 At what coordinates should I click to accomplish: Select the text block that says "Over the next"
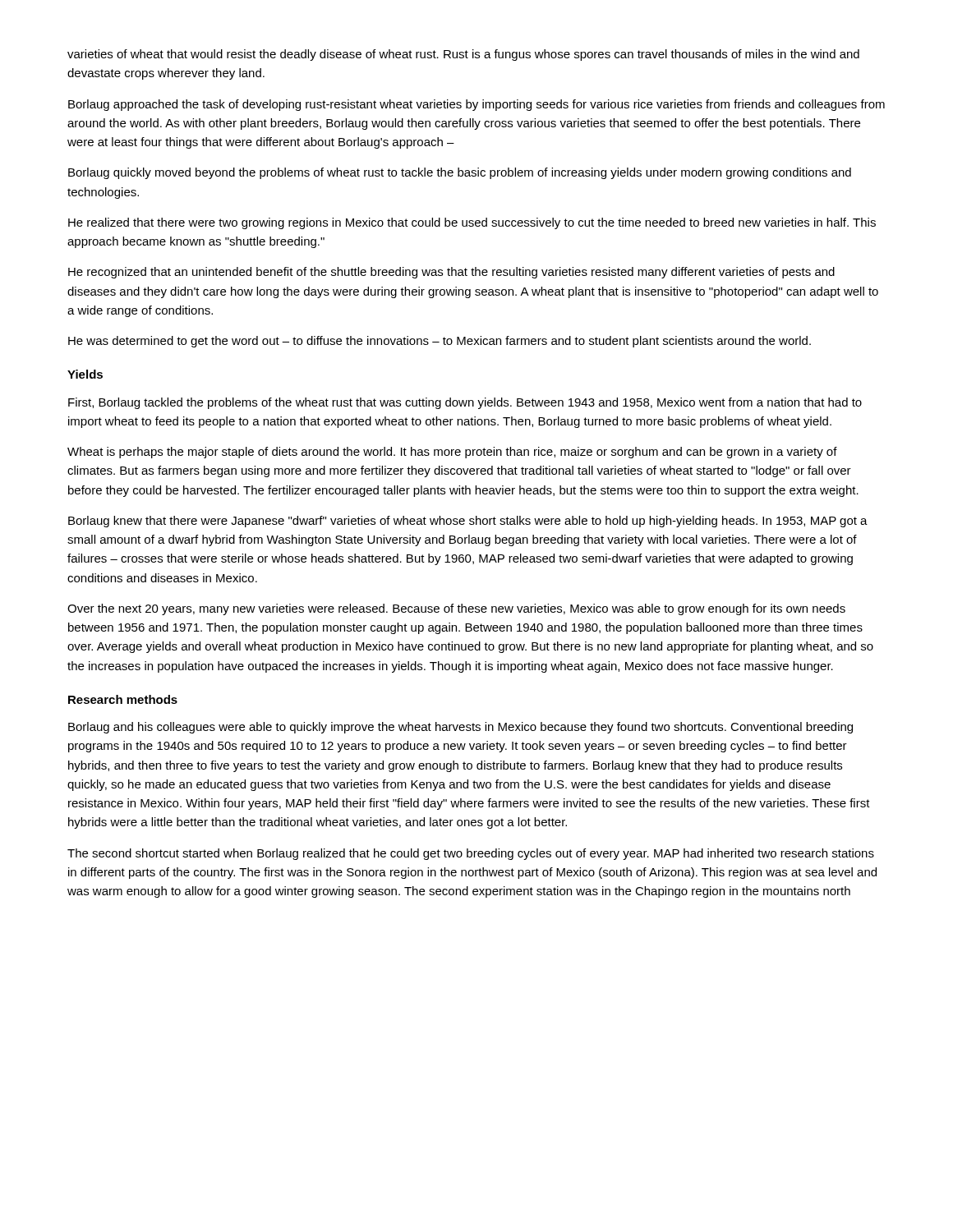(470, 637)
